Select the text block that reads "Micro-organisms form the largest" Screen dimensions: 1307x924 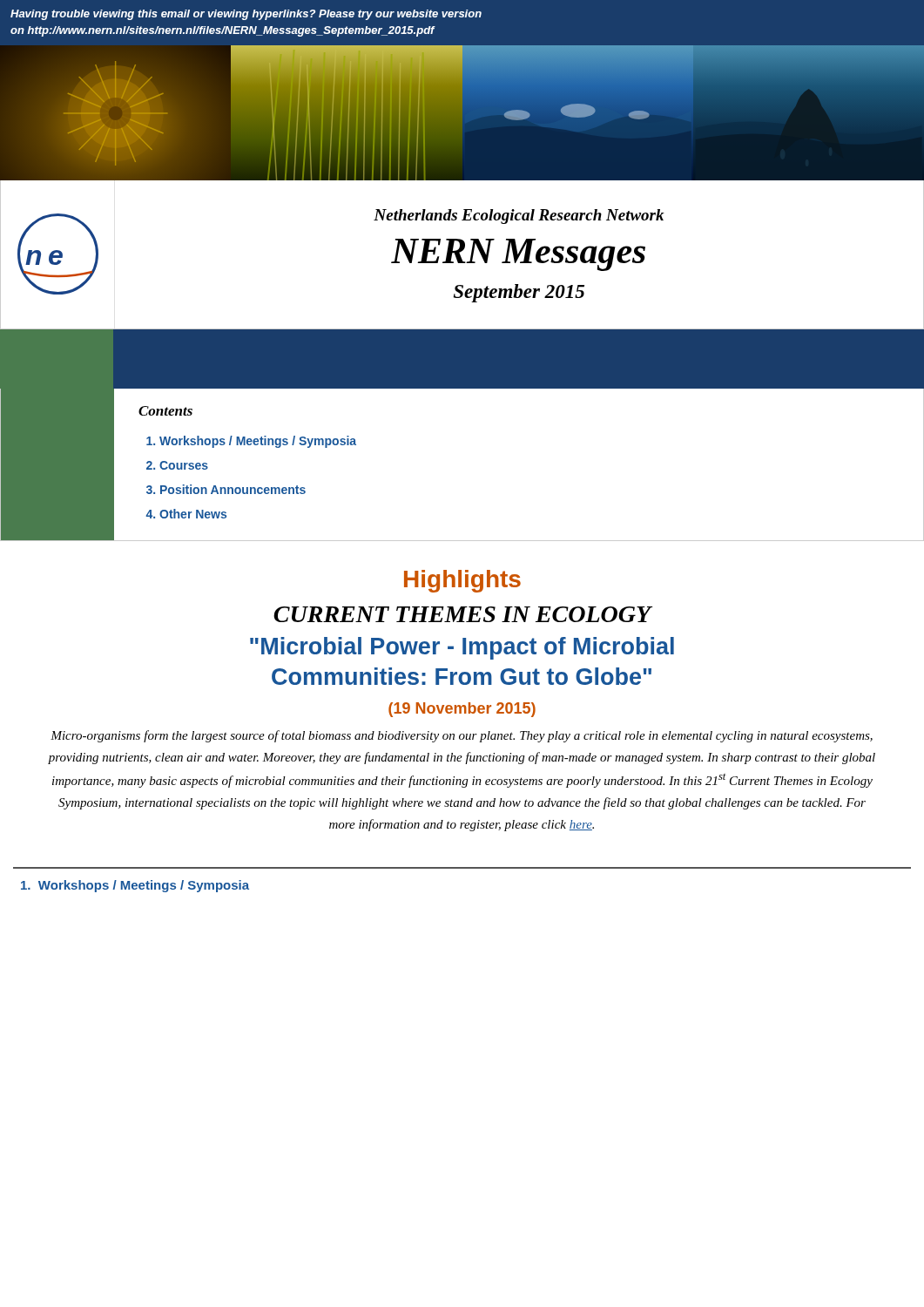click(462, 780)
